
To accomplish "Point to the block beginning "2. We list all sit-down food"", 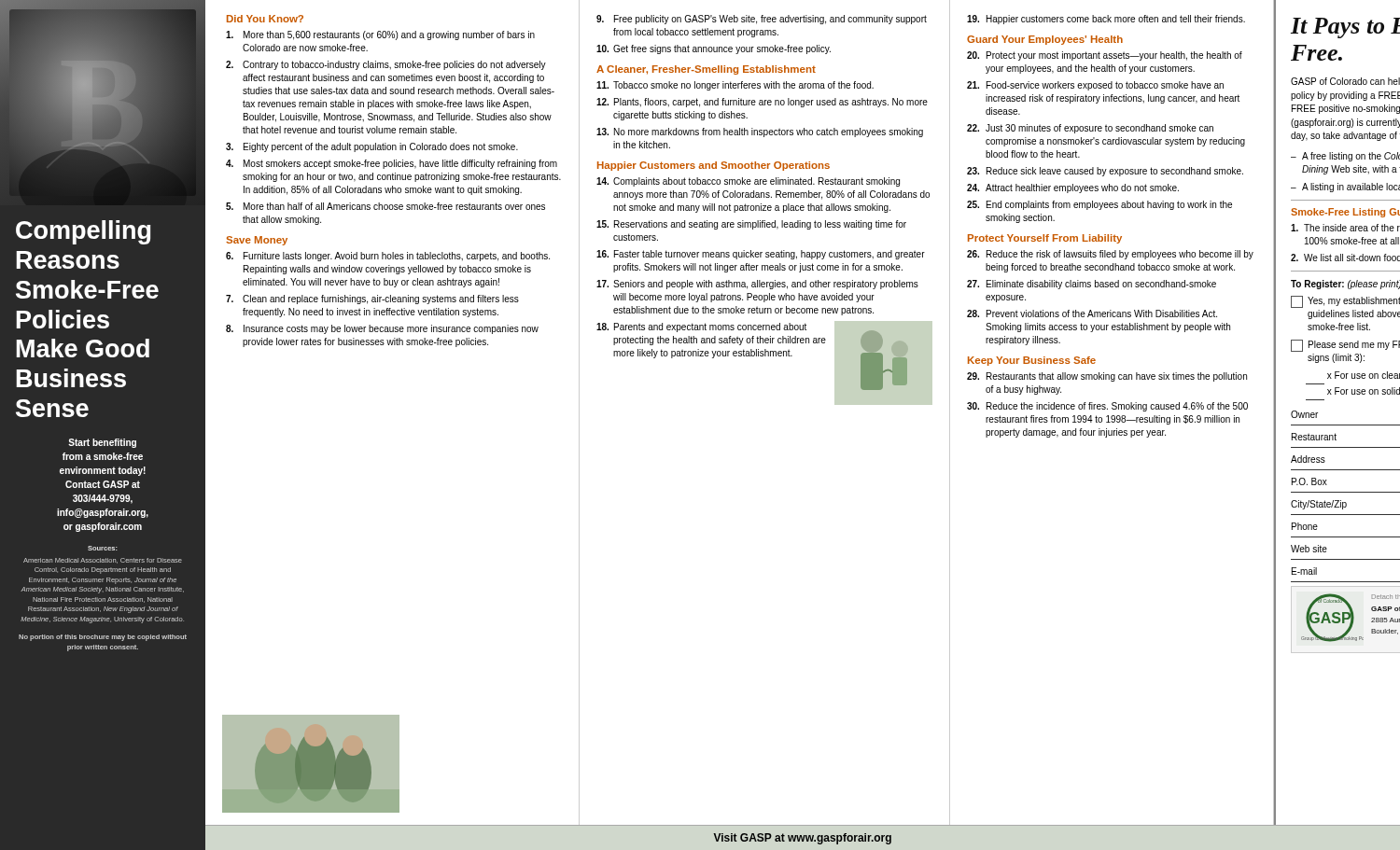I will [x=1345, y=259].
